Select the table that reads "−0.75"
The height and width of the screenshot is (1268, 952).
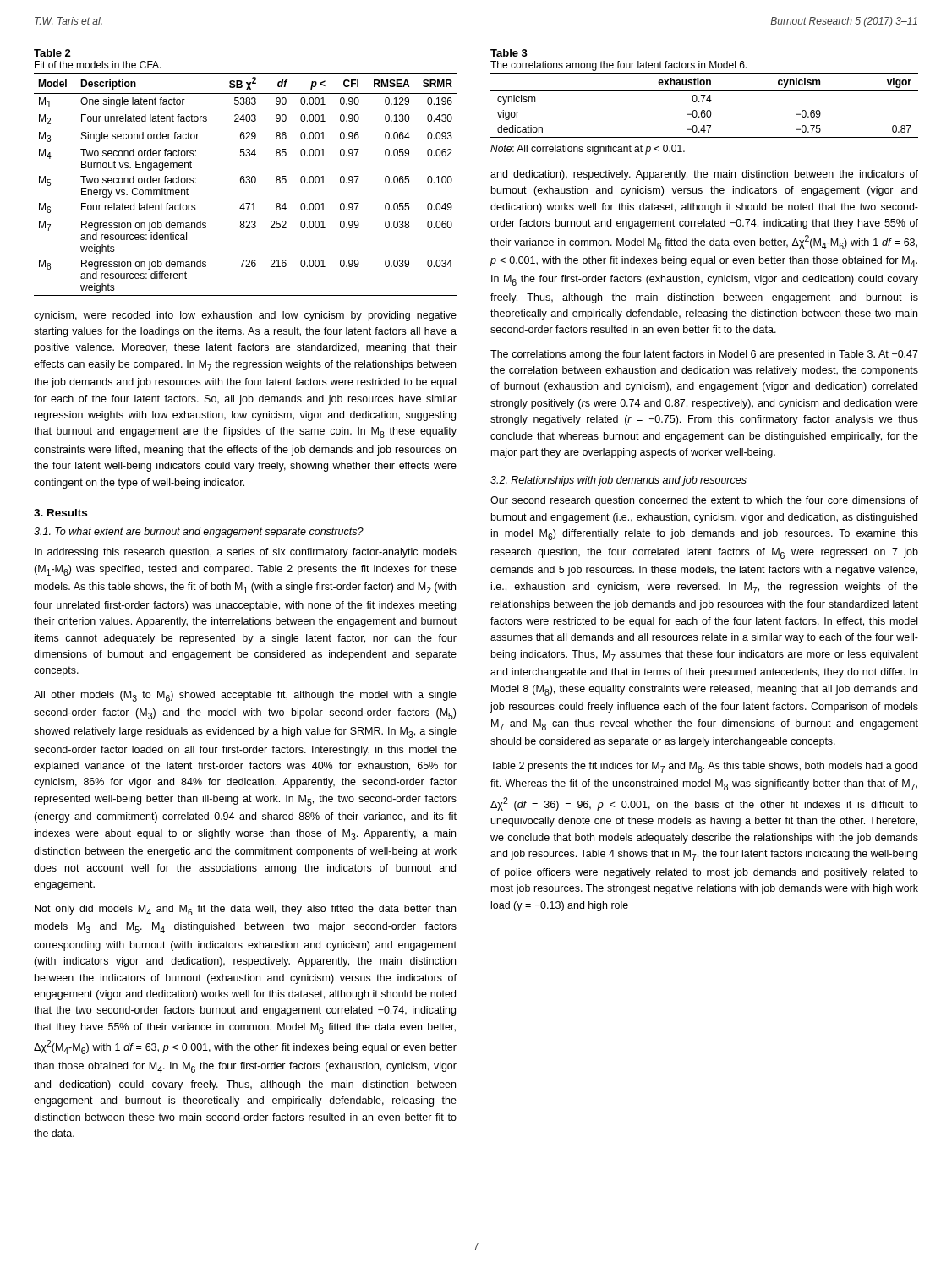pos(704,105)
